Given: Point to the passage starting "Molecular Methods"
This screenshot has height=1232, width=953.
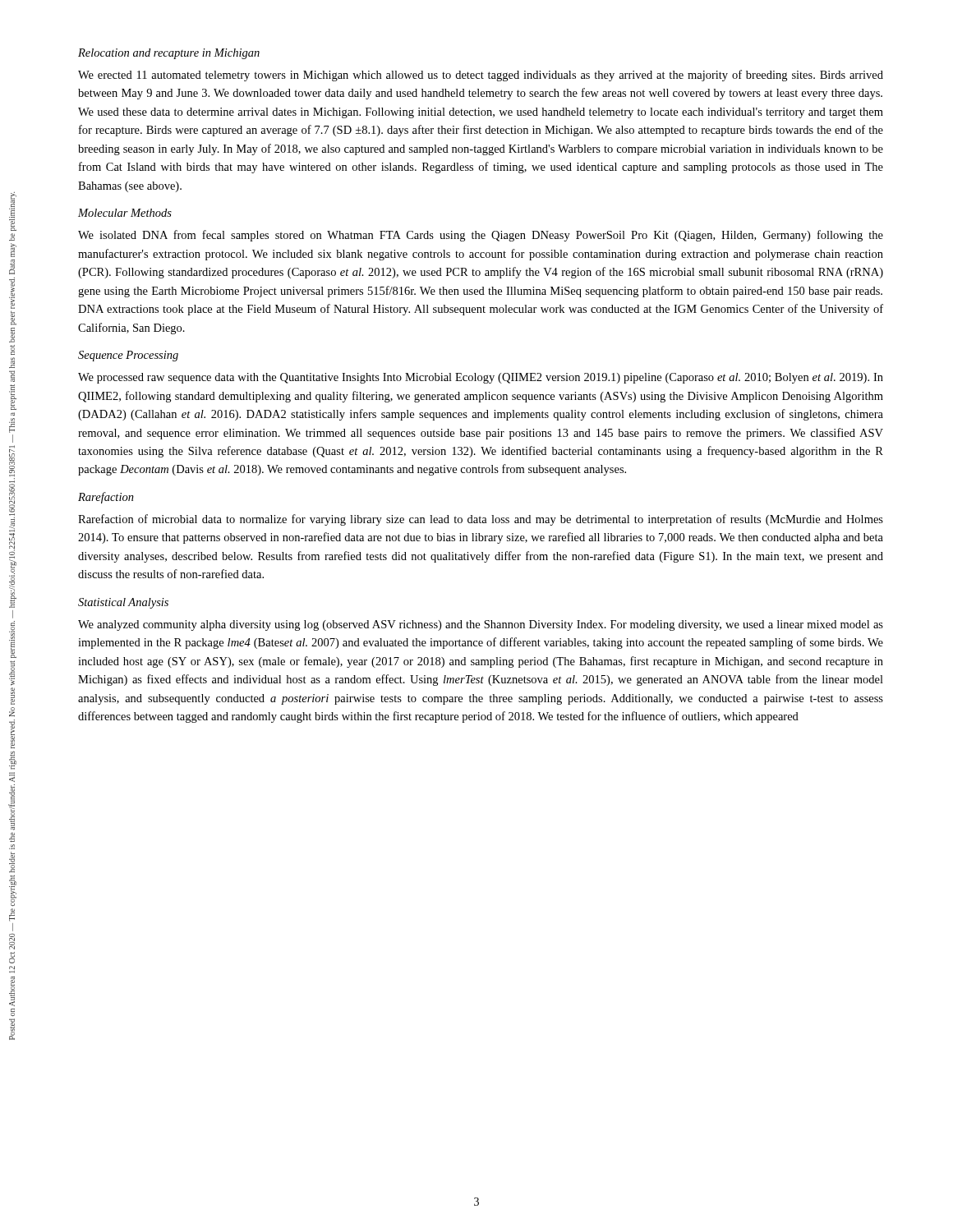Looking at the screenshot, I should point(125,213).
